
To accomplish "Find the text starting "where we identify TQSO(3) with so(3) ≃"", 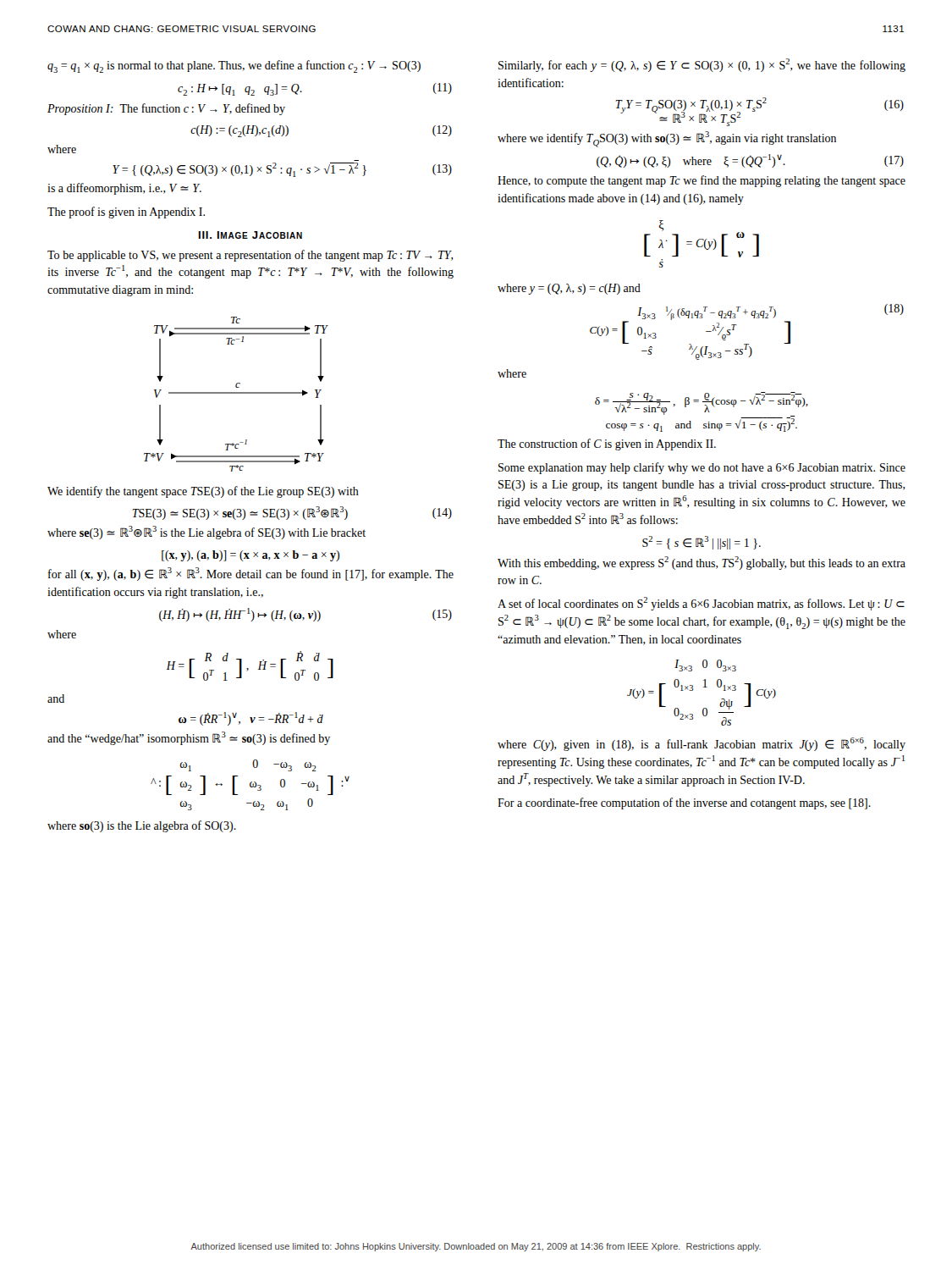I will tap(667, 139).
